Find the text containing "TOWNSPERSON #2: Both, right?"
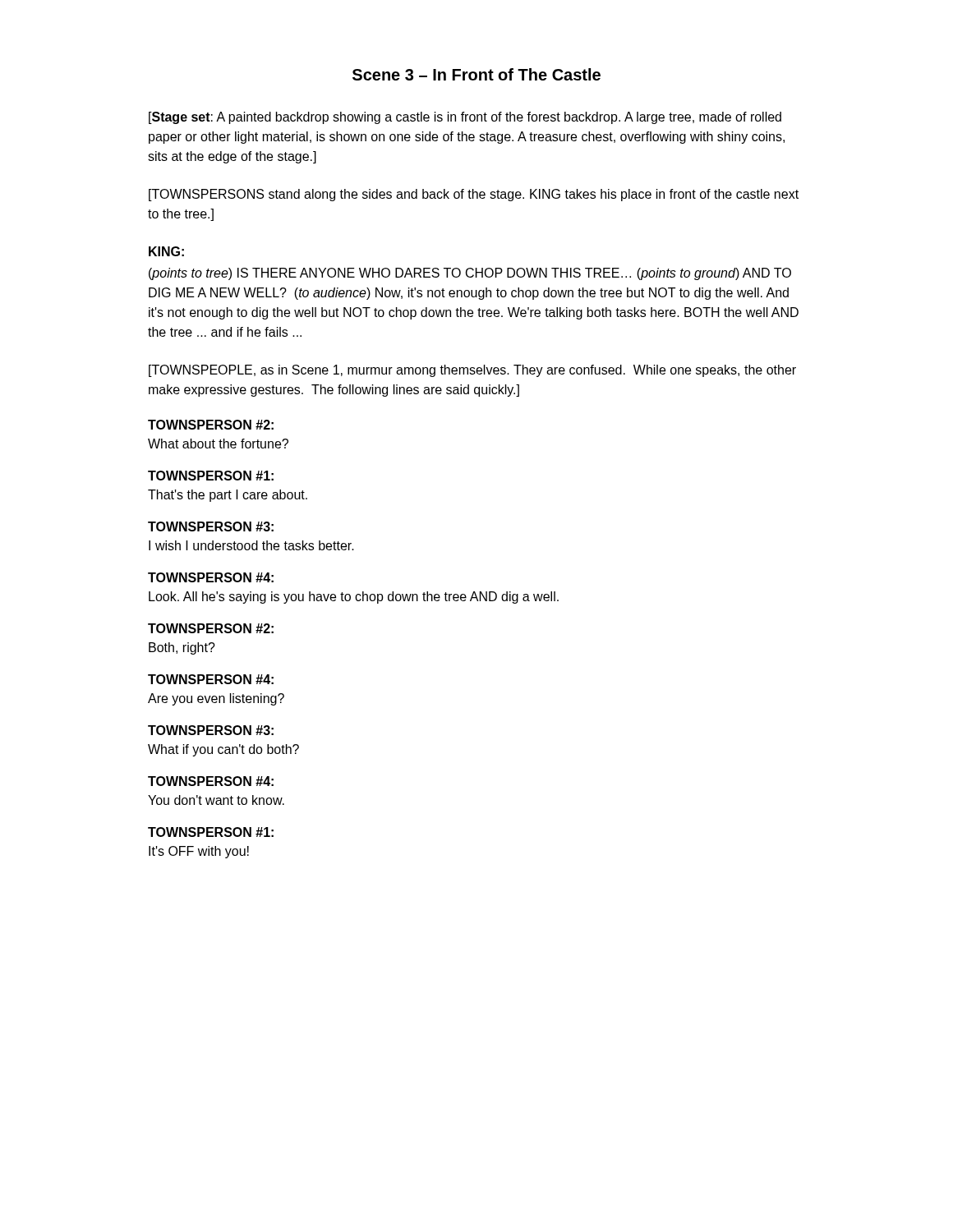This screenshot has height=1232, width=953. pyautogui.click(x=211, y=628)
